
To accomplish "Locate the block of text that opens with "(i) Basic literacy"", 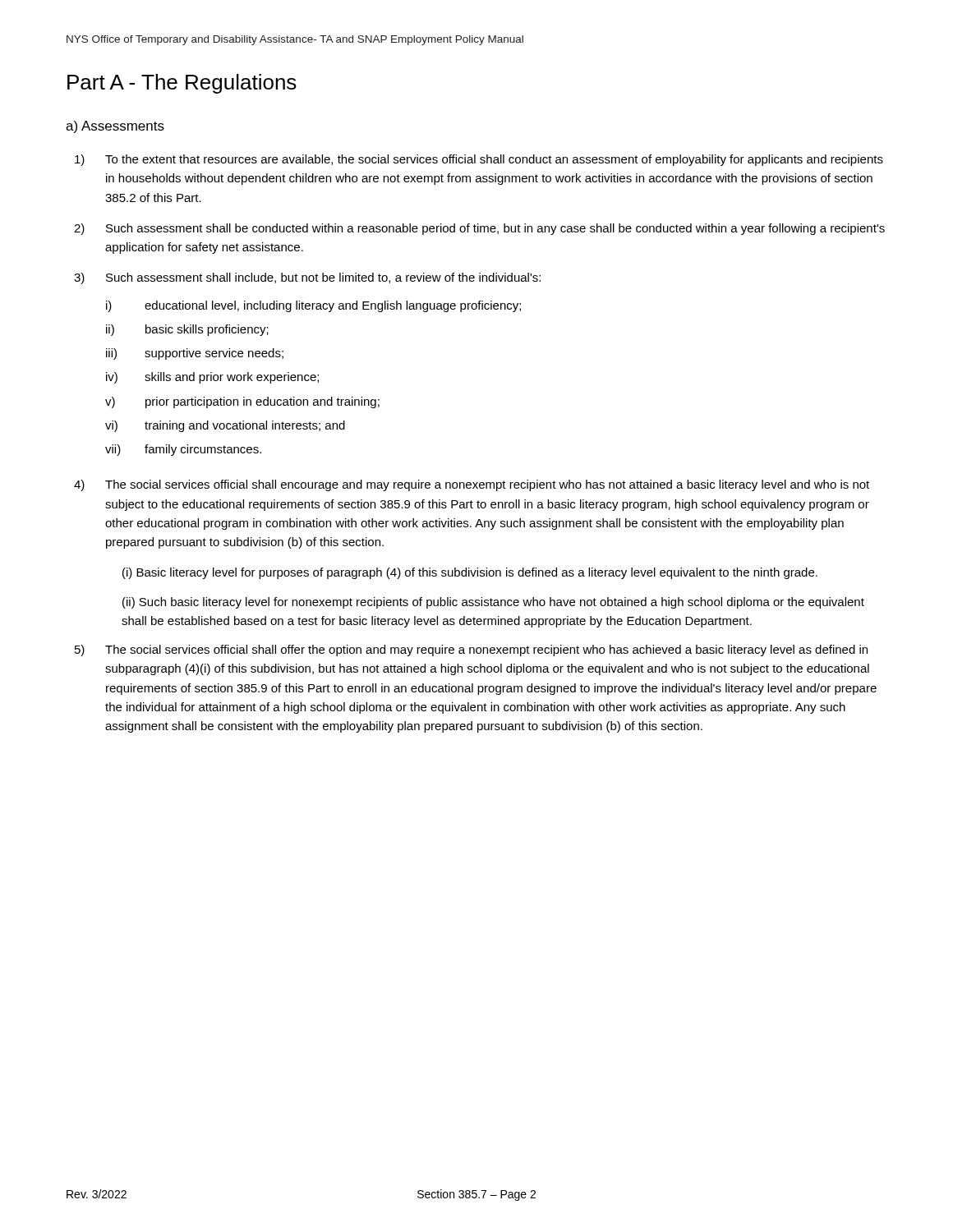I will [x=470, y=572].
